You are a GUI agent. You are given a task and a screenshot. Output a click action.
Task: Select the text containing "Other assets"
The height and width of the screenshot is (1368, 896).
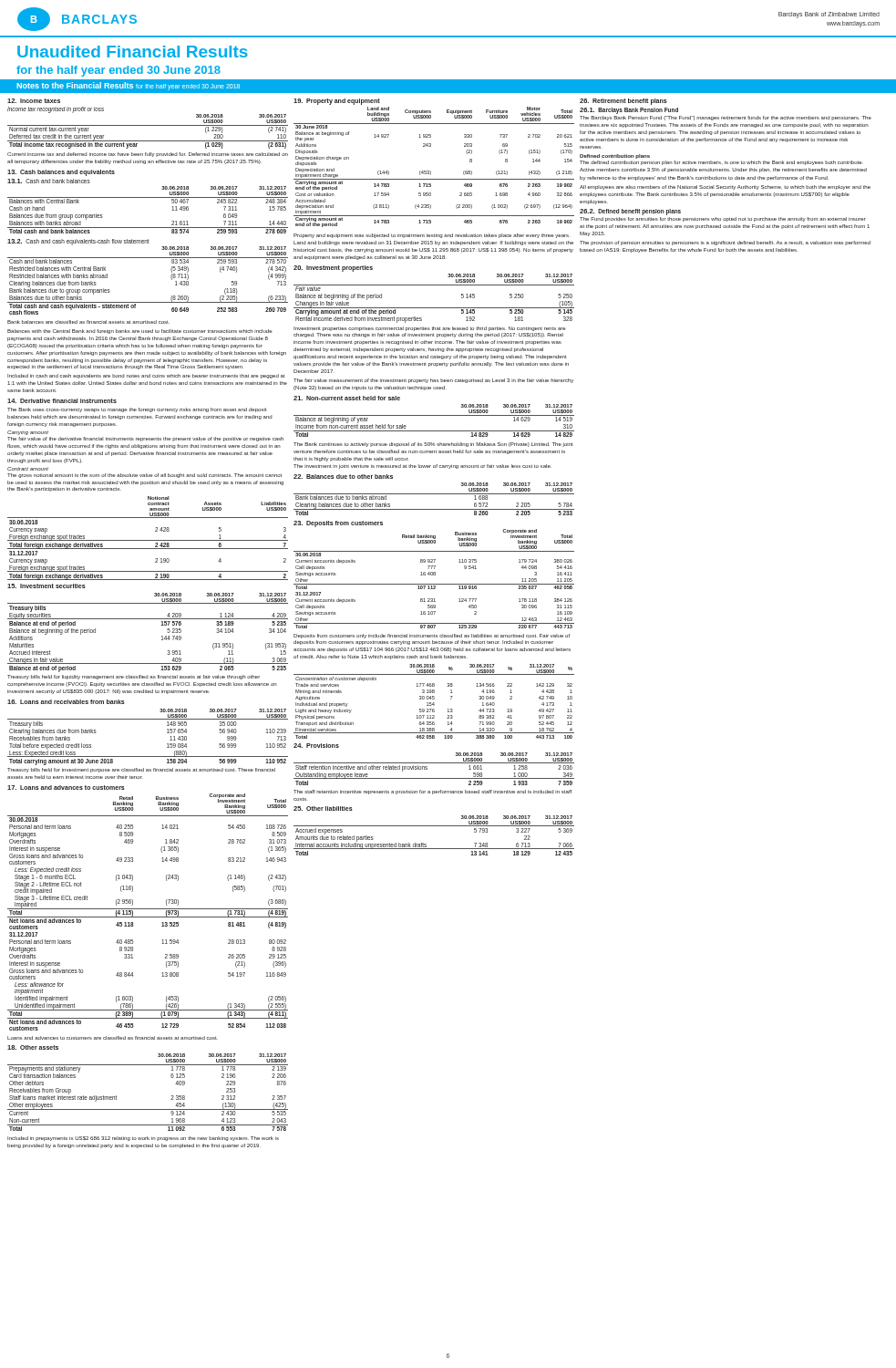[x=33, y=1047]
